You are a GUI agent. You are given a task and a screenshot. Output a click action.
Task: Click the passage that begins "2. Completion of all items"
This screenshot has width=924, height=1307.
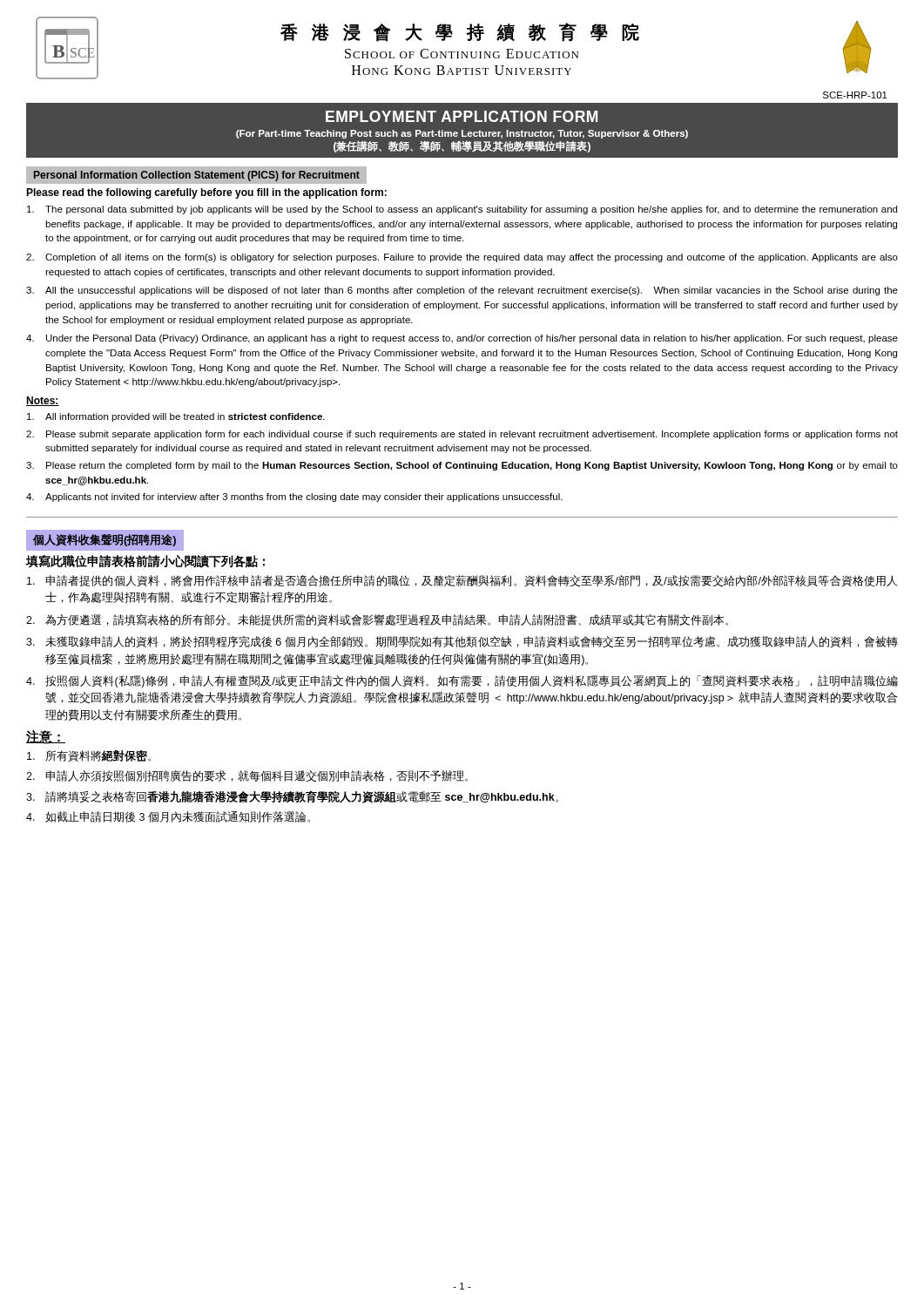(x=462, y=265)
